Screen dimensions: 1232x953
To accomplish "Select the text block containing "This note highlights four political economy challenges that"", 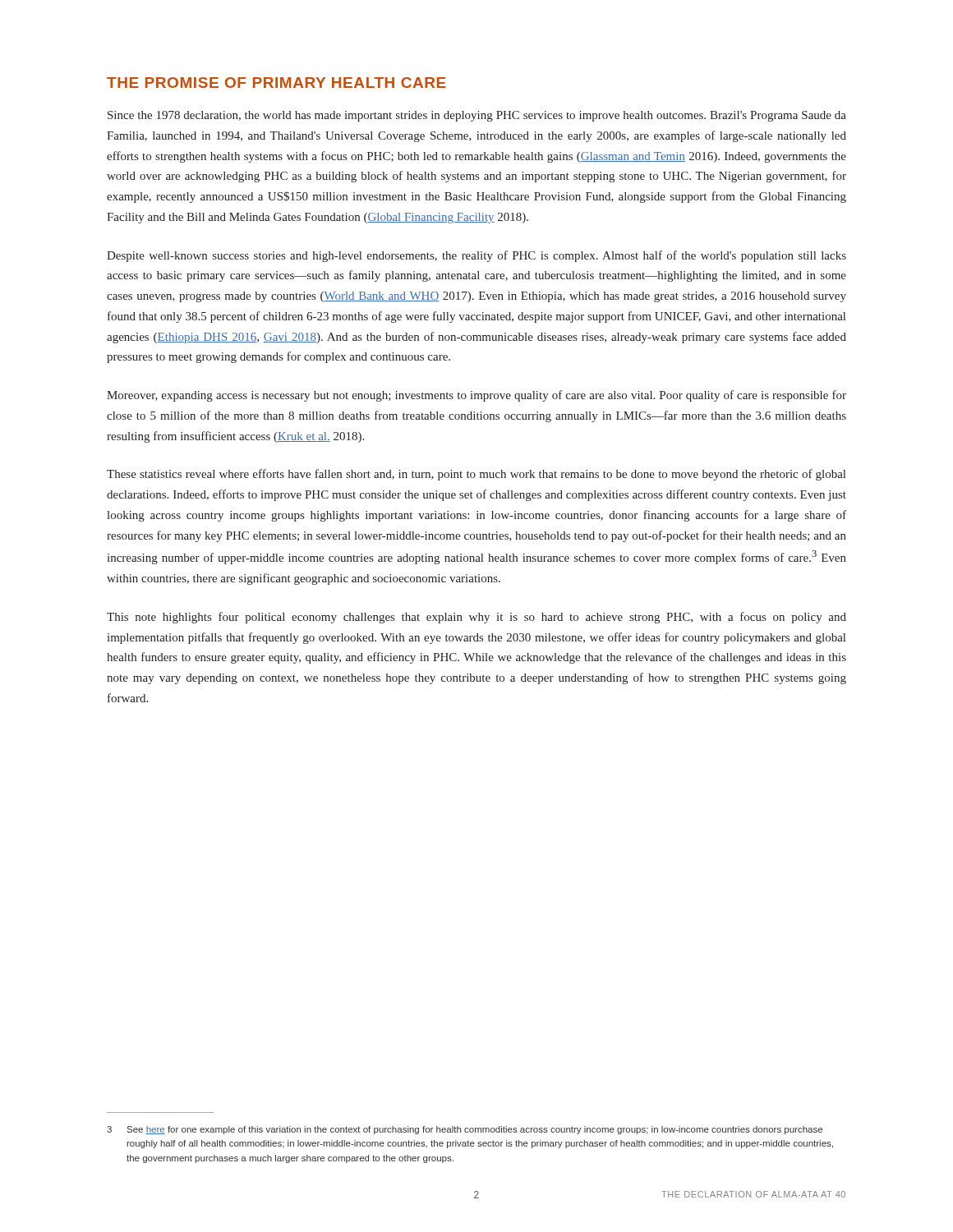I will coord(476,657).
